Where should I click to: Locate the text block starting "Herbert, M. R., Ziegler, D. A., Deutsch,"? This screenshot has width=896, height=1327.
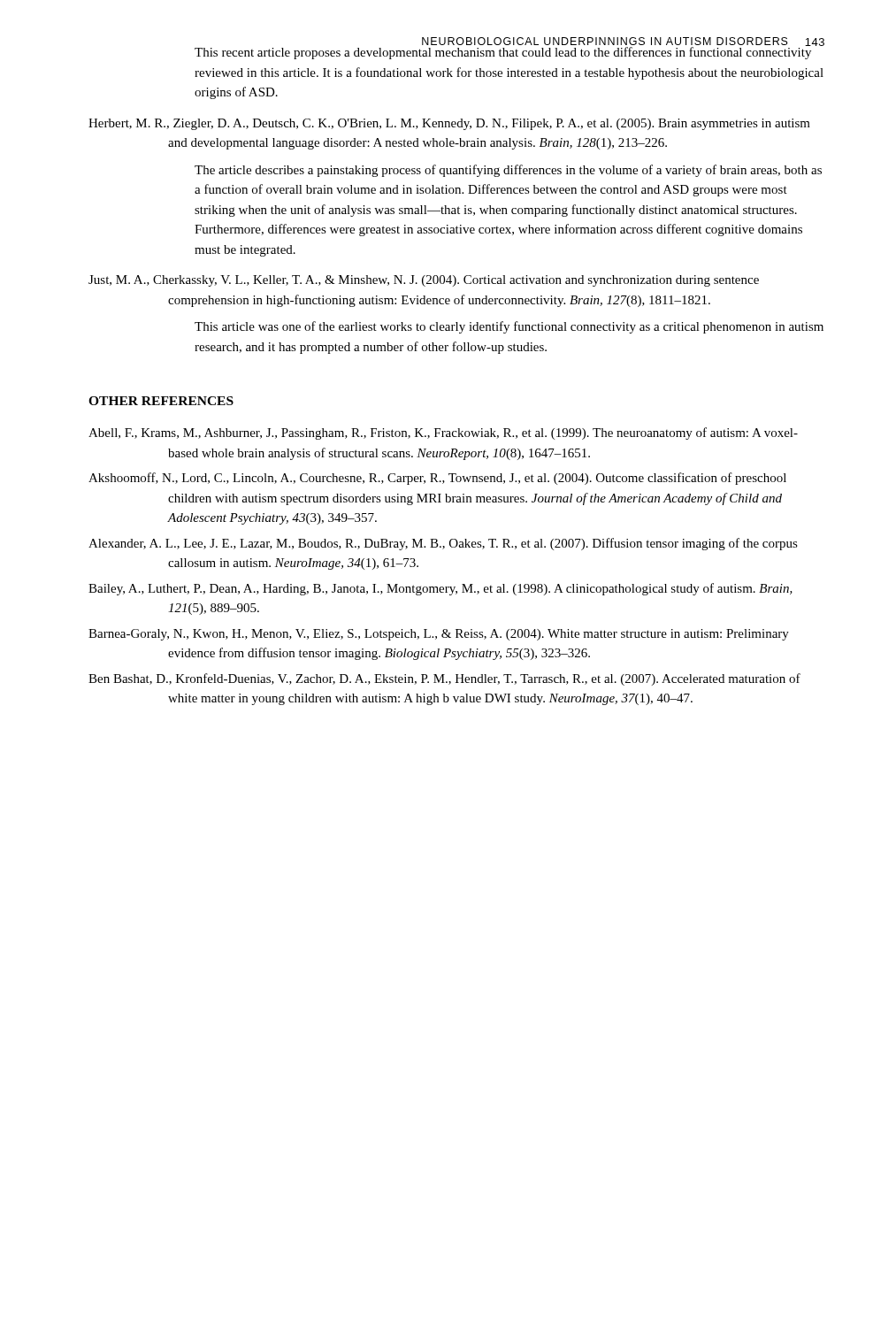tap(449, 133)
